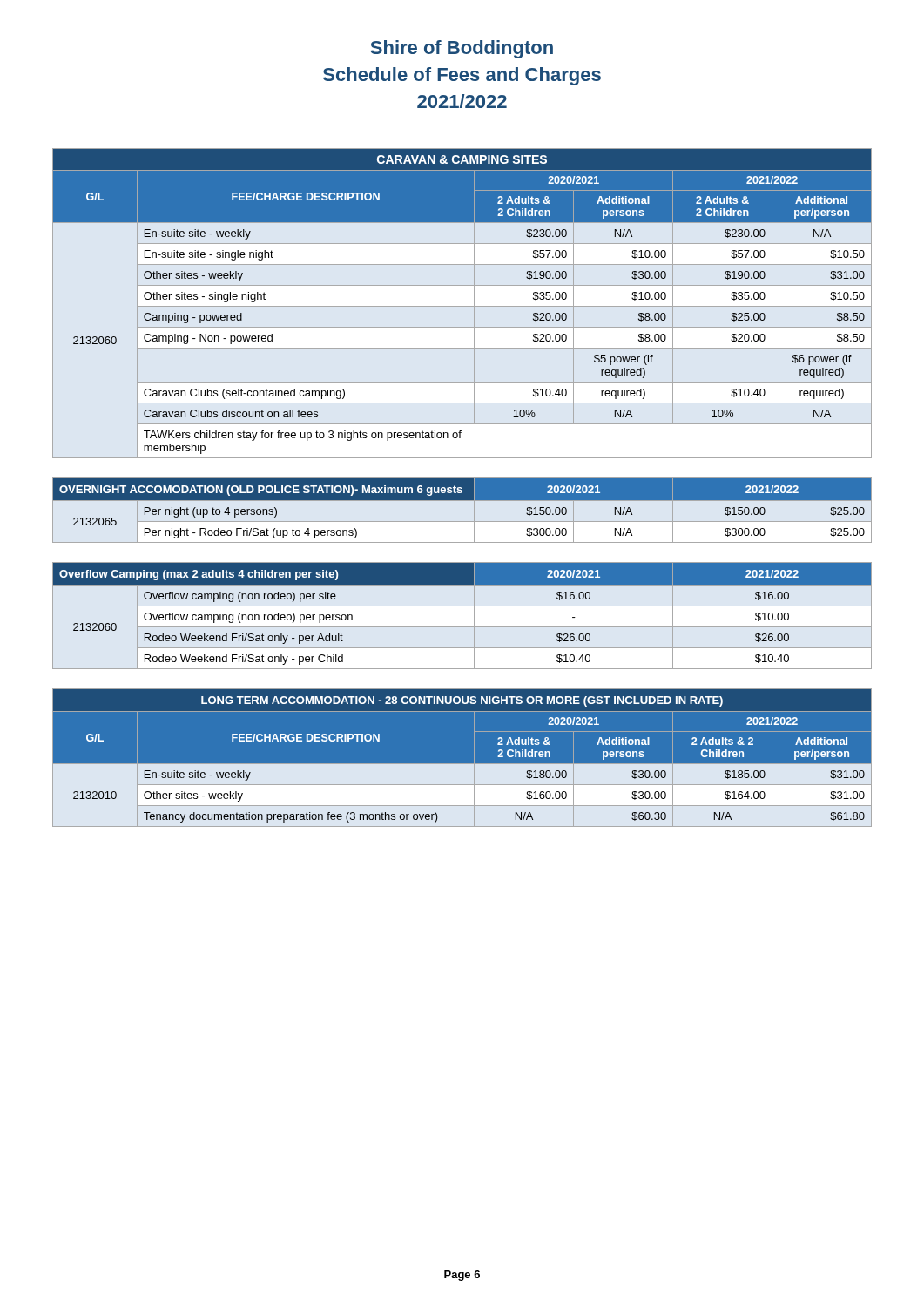Click on the table containing "Rodeo Weekend Fri/Sat only -"
Viewport: 924px width, 1307px height.
coord(462,616)
